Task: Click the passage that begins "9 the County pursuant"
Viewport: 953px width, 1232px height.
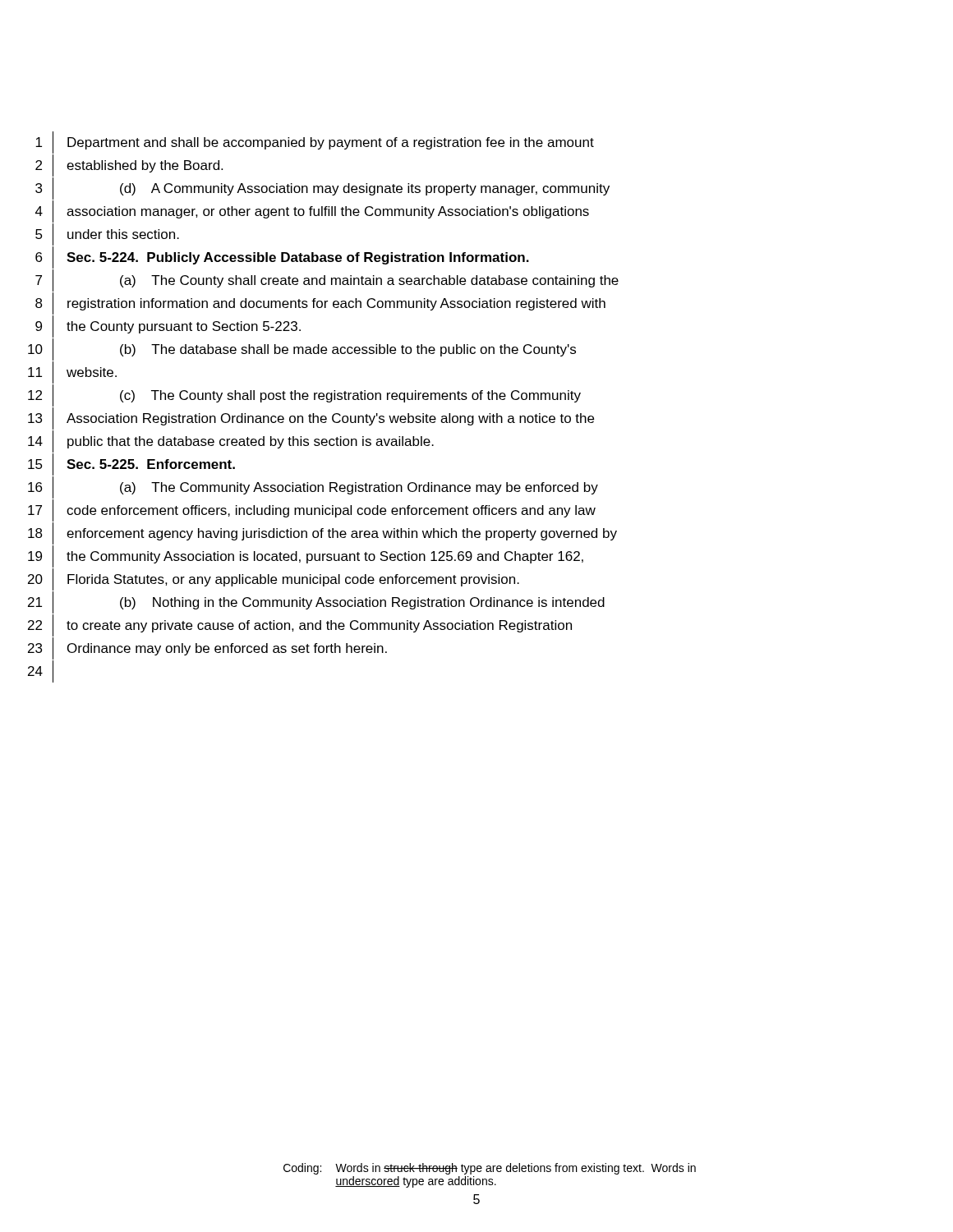Action: pos(168,326)
